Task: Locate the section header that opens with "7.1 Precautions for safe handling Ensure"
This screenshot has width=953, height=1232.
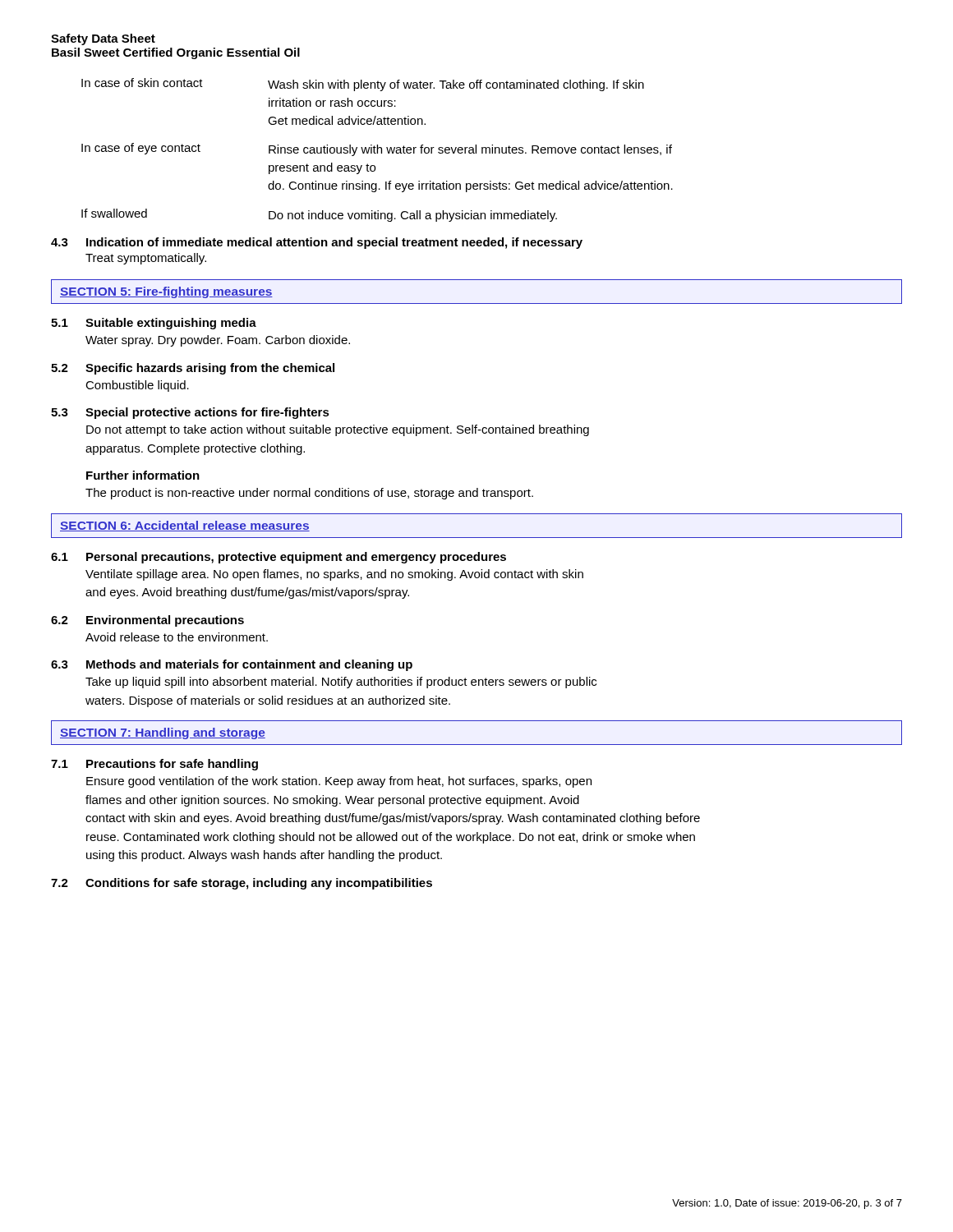Action: click(476, 811)
